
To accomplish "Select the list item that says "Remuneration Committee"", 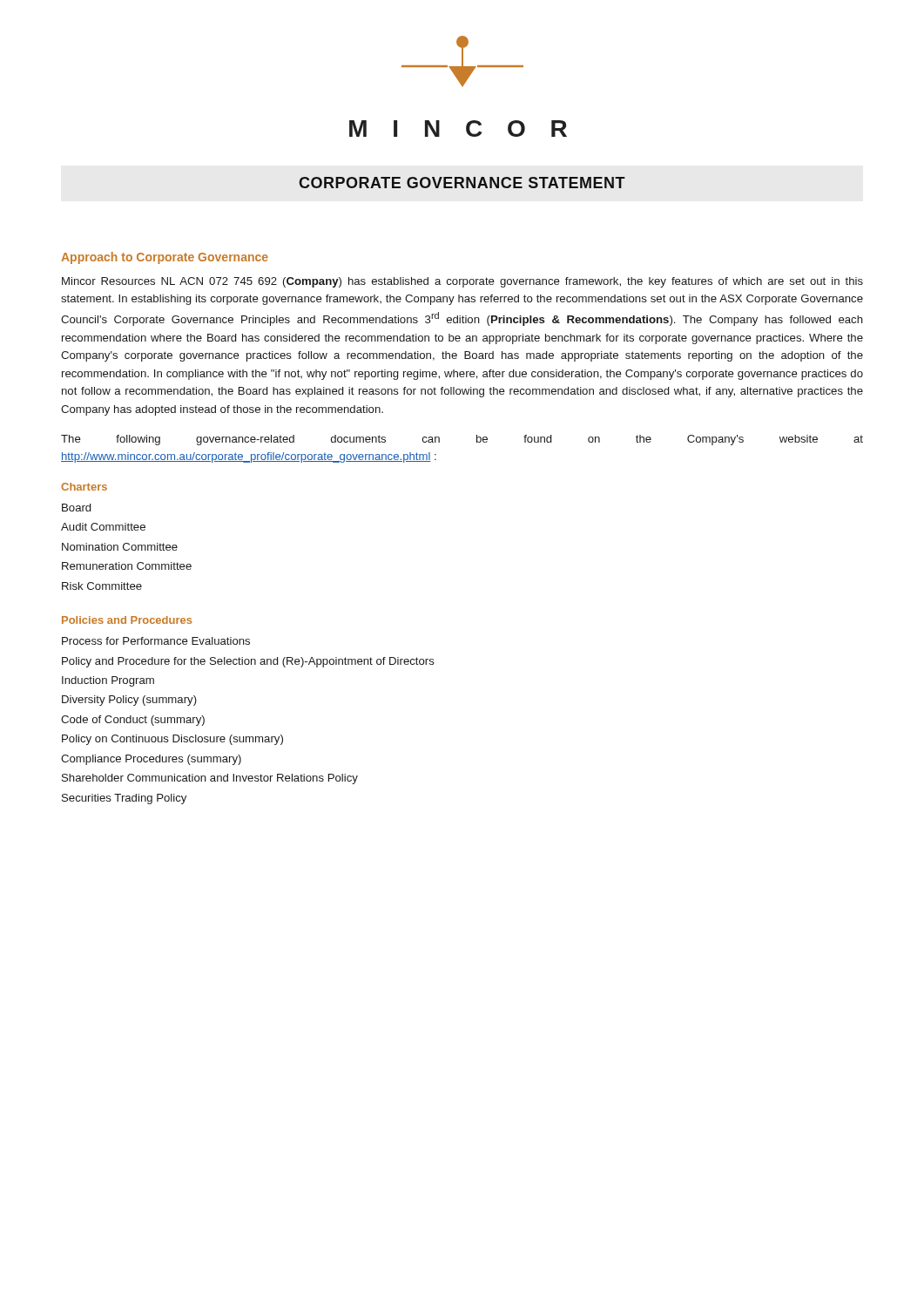I will (x=126, y=566).
